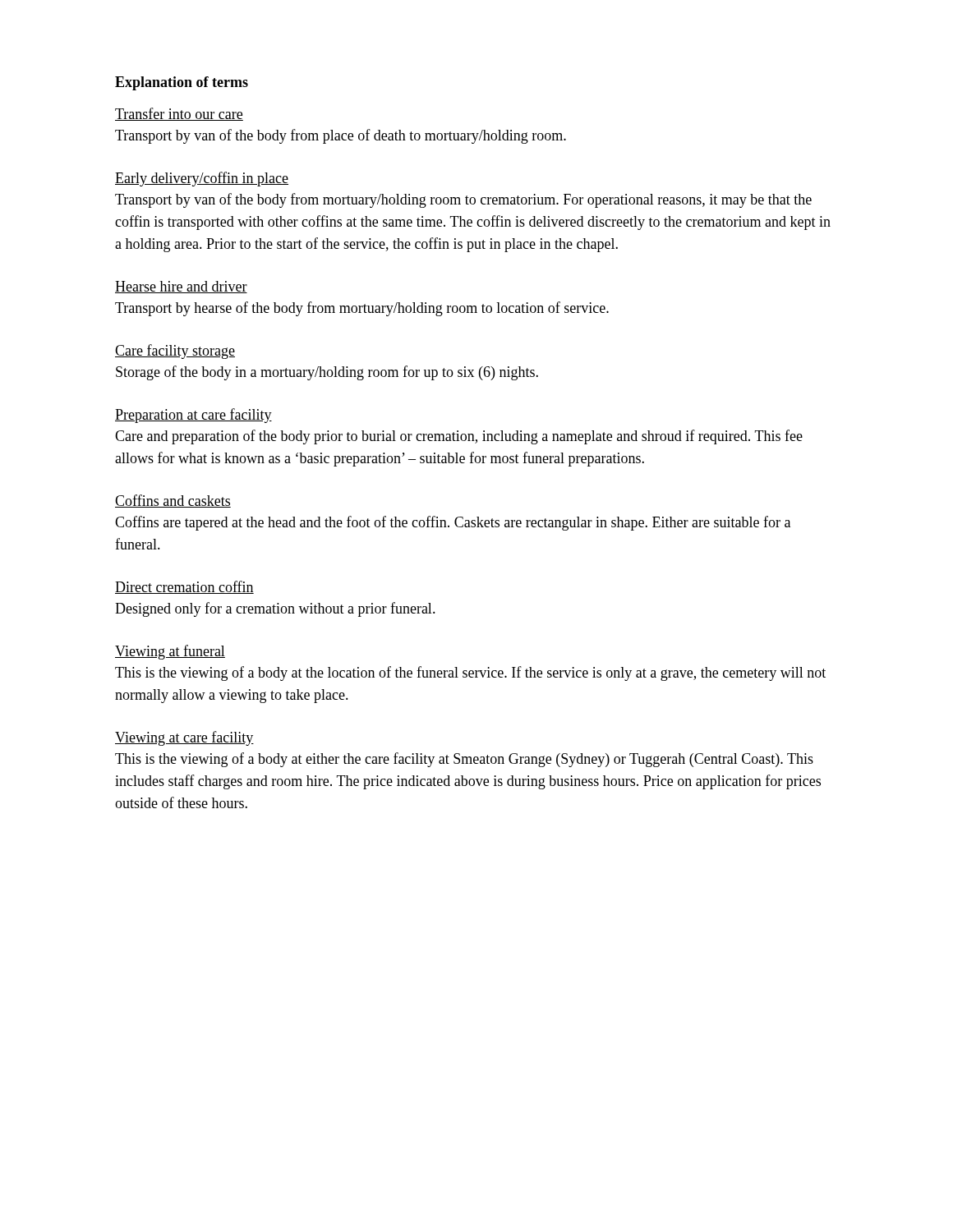The height and width of the screenshot is (1232, 953).
Task: Locate the text block that reads "Storage of the body in a"
Action: 327,372
